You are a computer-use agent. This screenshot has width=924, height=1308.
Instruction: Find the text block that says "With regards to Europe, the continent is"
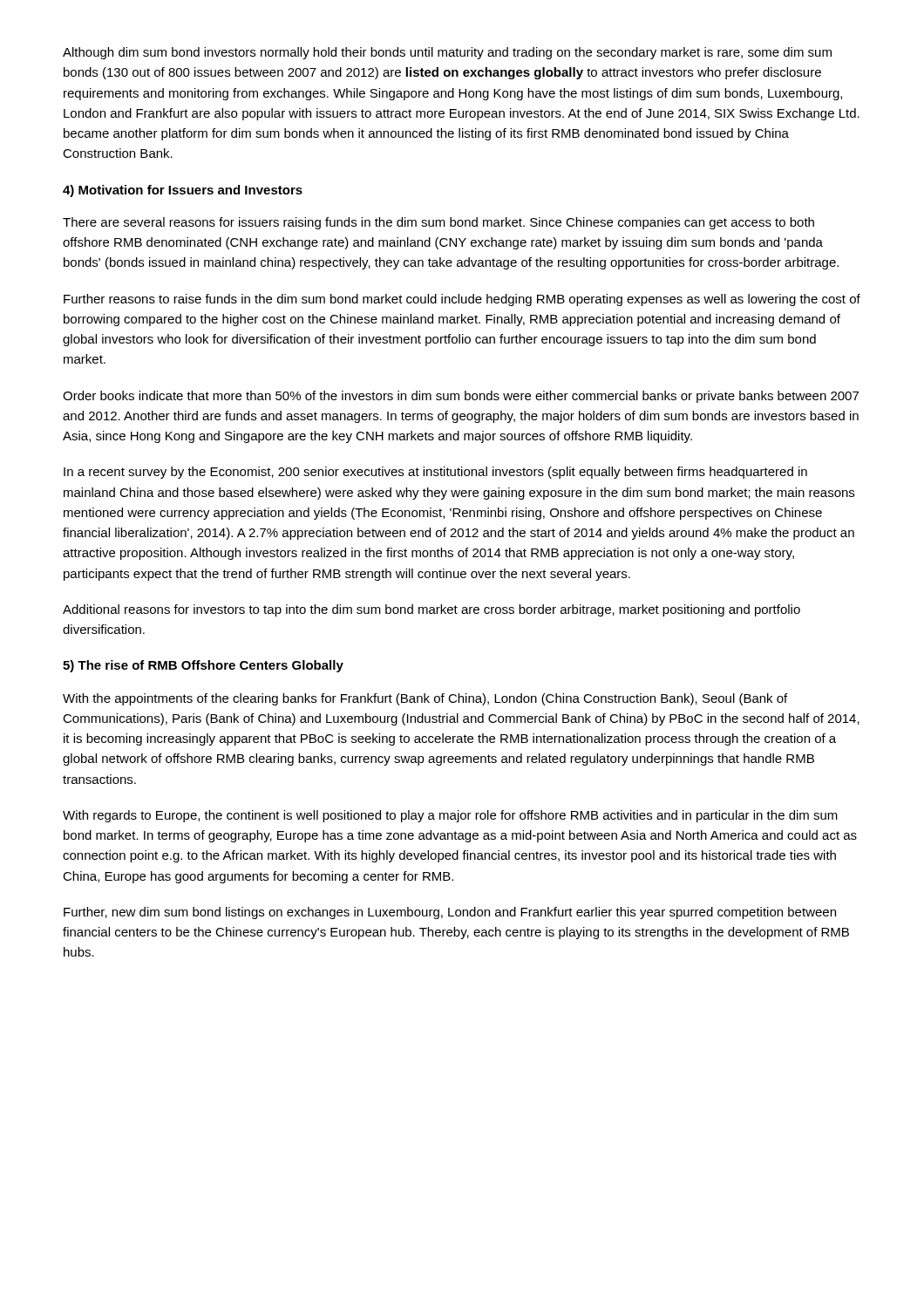[460, 845]
